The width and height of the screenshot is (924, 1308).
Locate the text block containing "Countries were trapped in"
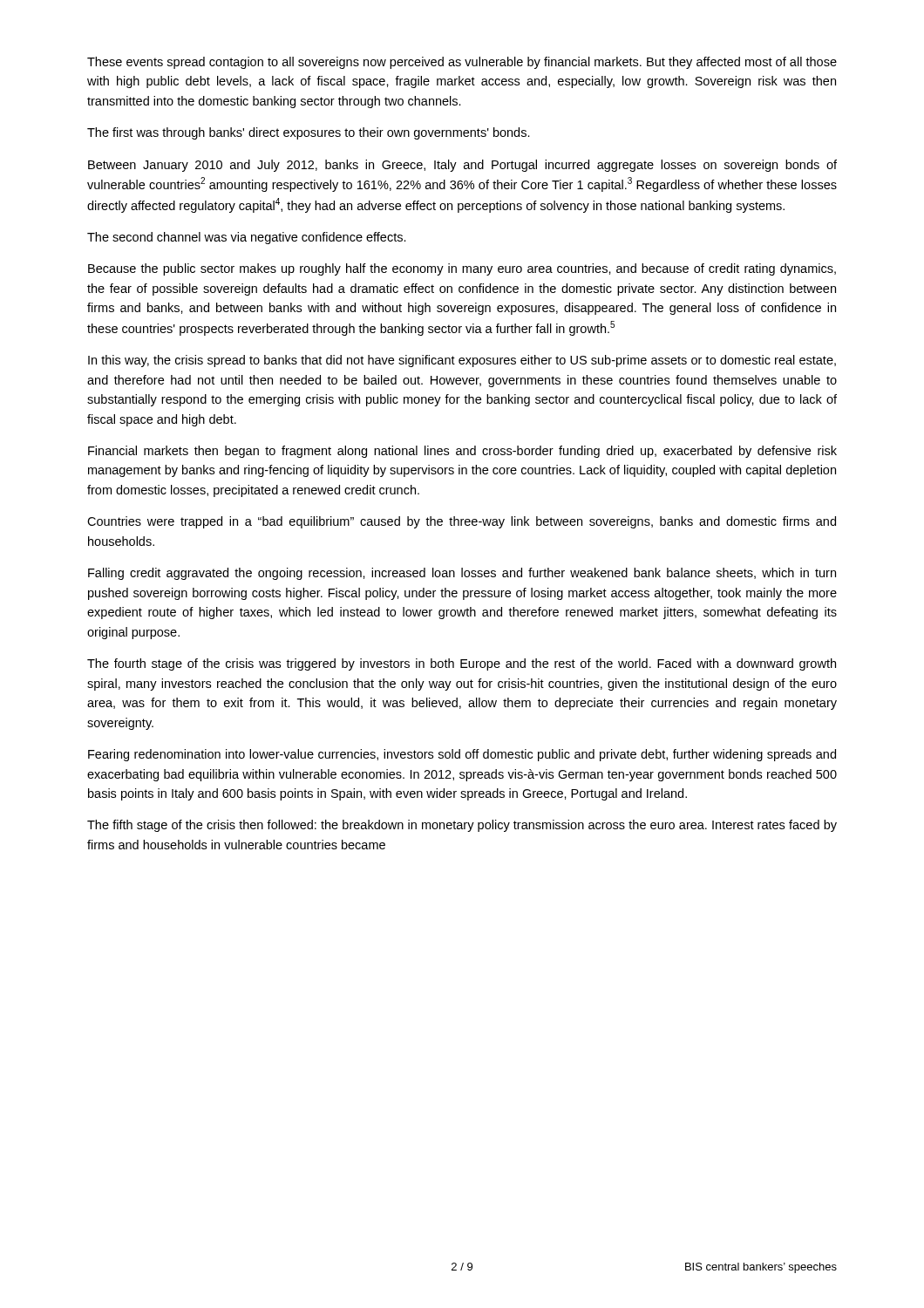[462, 532]
